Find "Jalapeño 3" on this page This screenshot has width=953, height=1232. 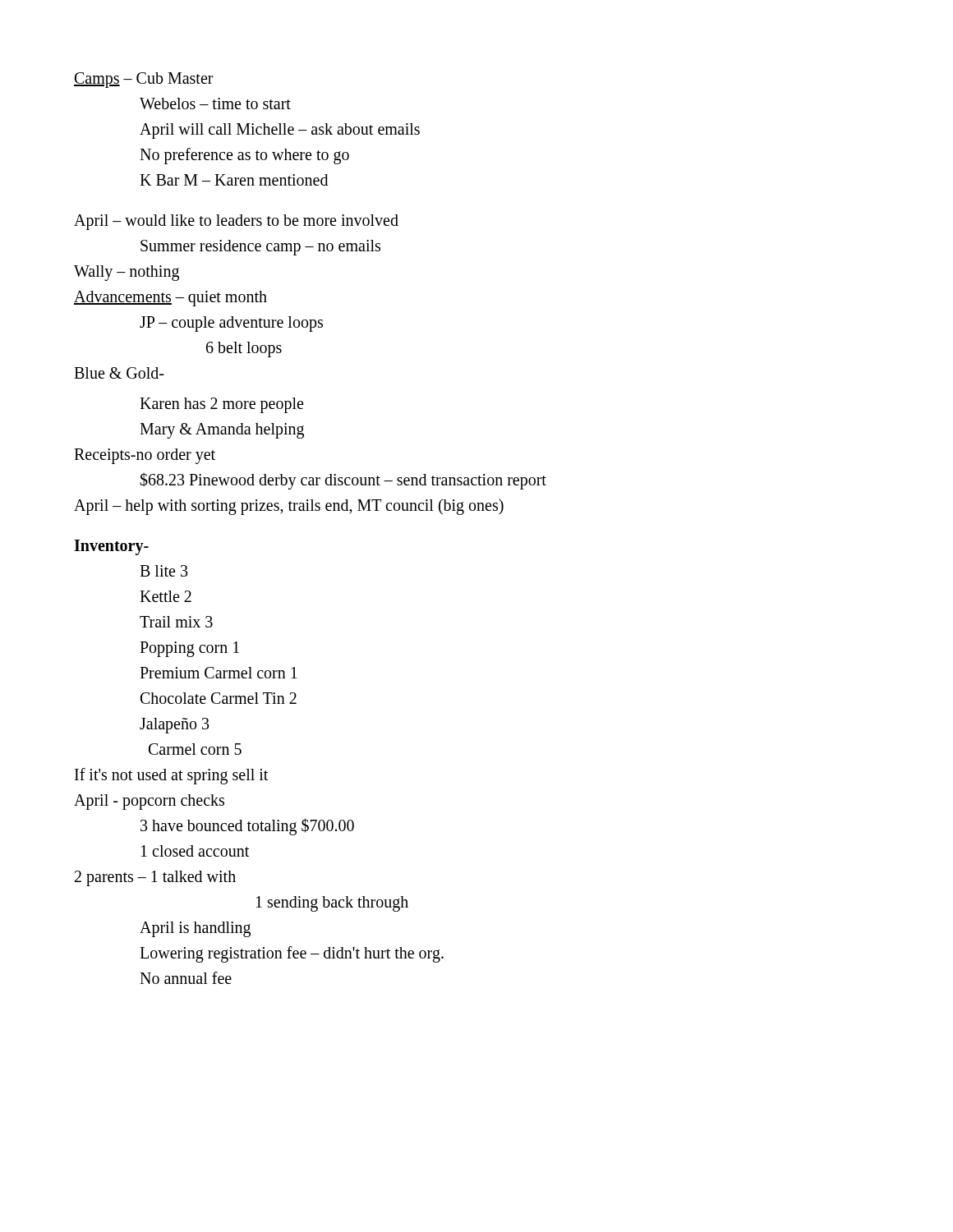pyautogui.click(x=175, y=724)
